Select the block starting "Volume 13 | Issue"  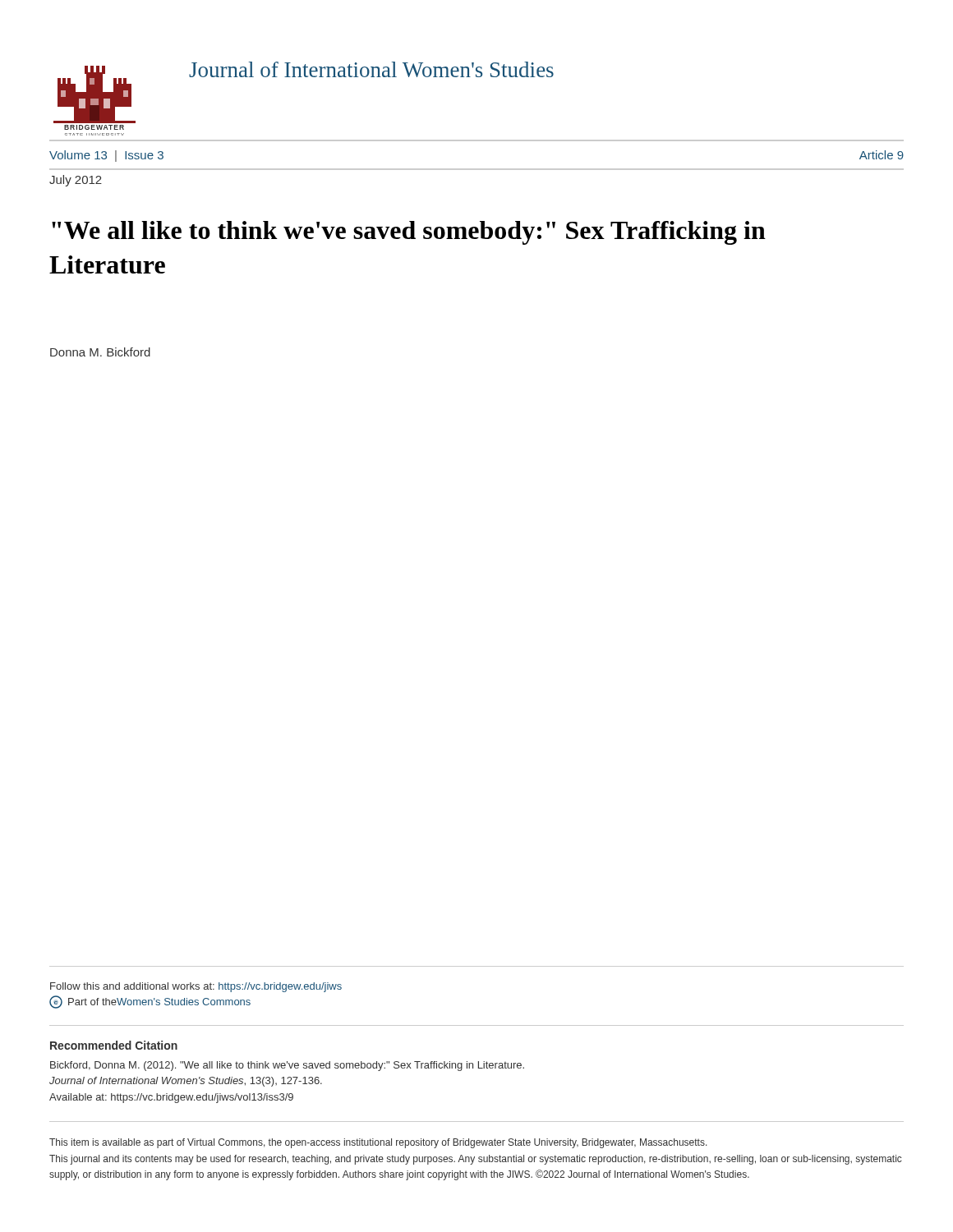click(107, 155)
